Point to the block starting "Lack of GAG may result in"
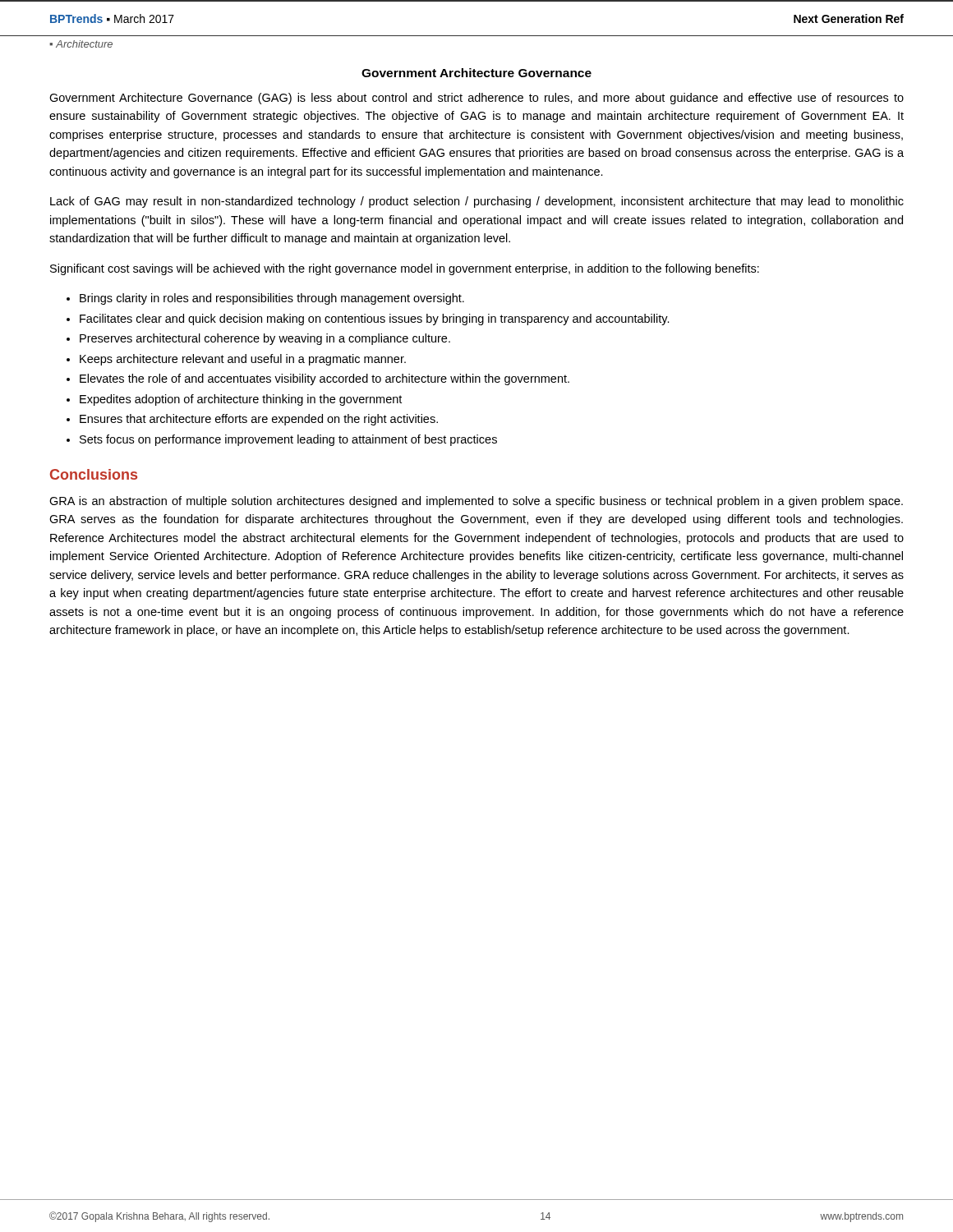 [x=476, y=220]
